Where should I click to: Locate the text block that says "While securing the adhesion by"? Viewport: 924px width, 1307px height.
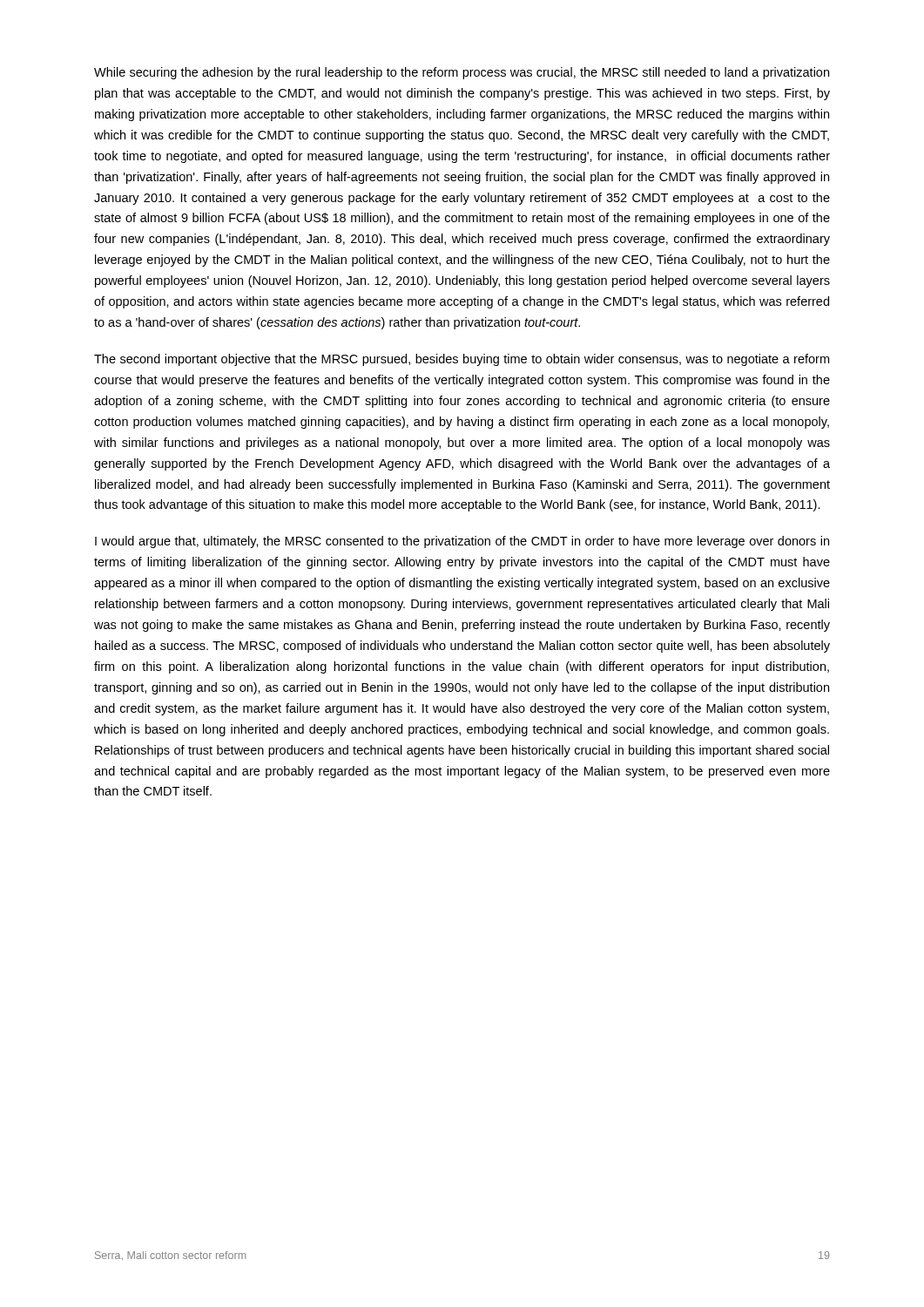pos(462,197)
